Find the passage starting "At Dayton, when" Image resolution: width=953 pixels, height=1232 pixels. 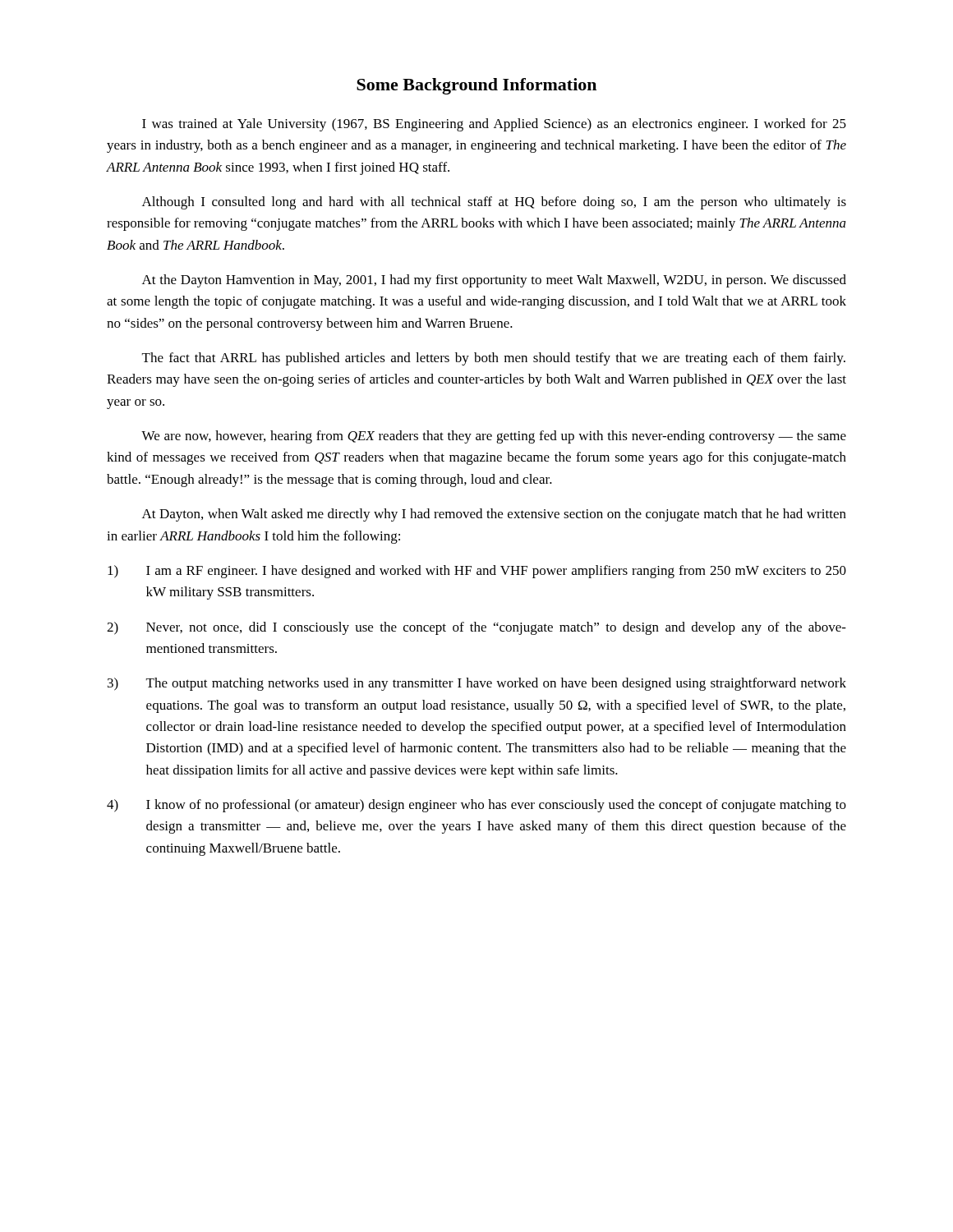tap(476, 525)
